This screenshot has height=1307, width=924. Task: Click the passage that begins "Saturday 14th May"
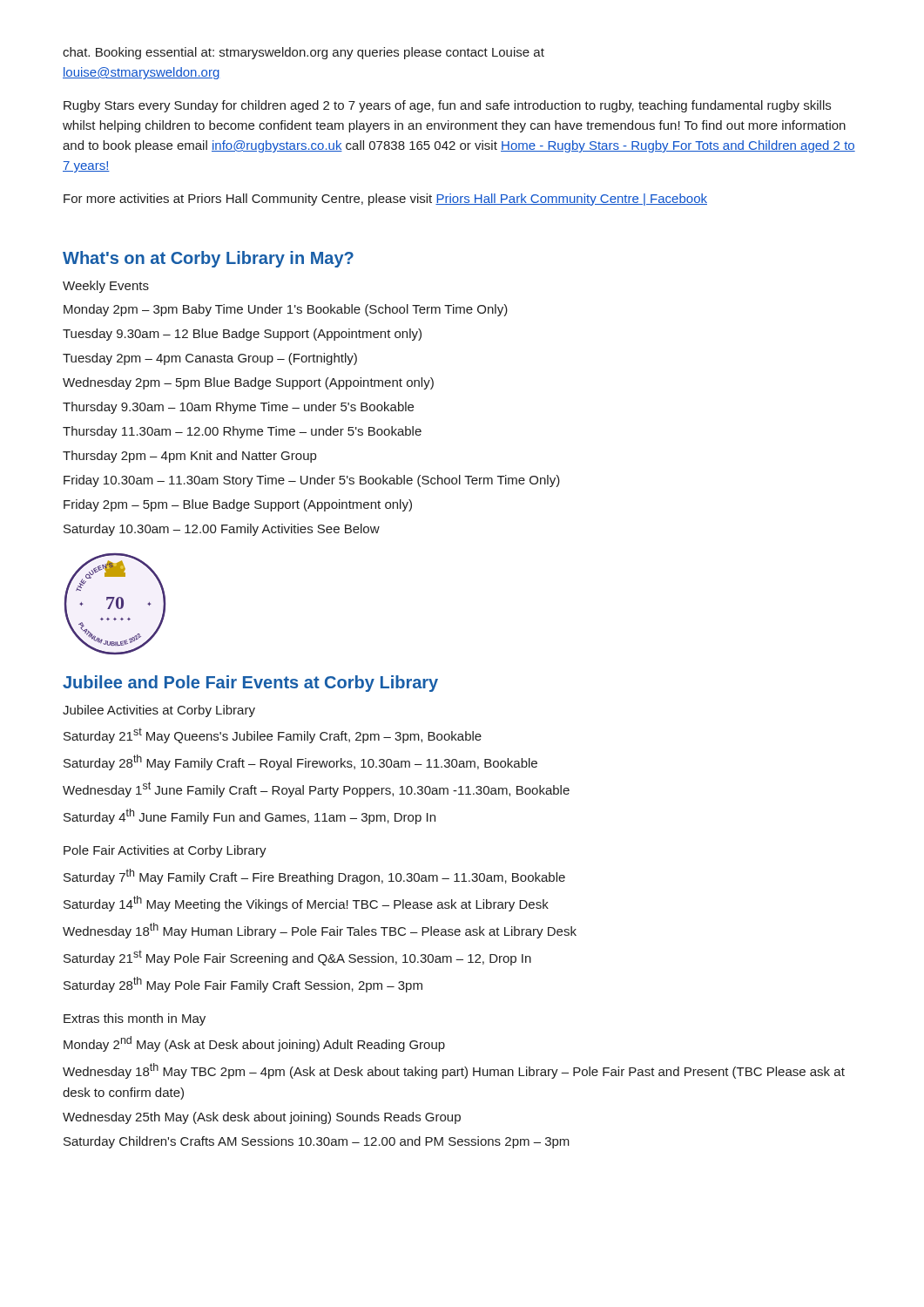306,902
